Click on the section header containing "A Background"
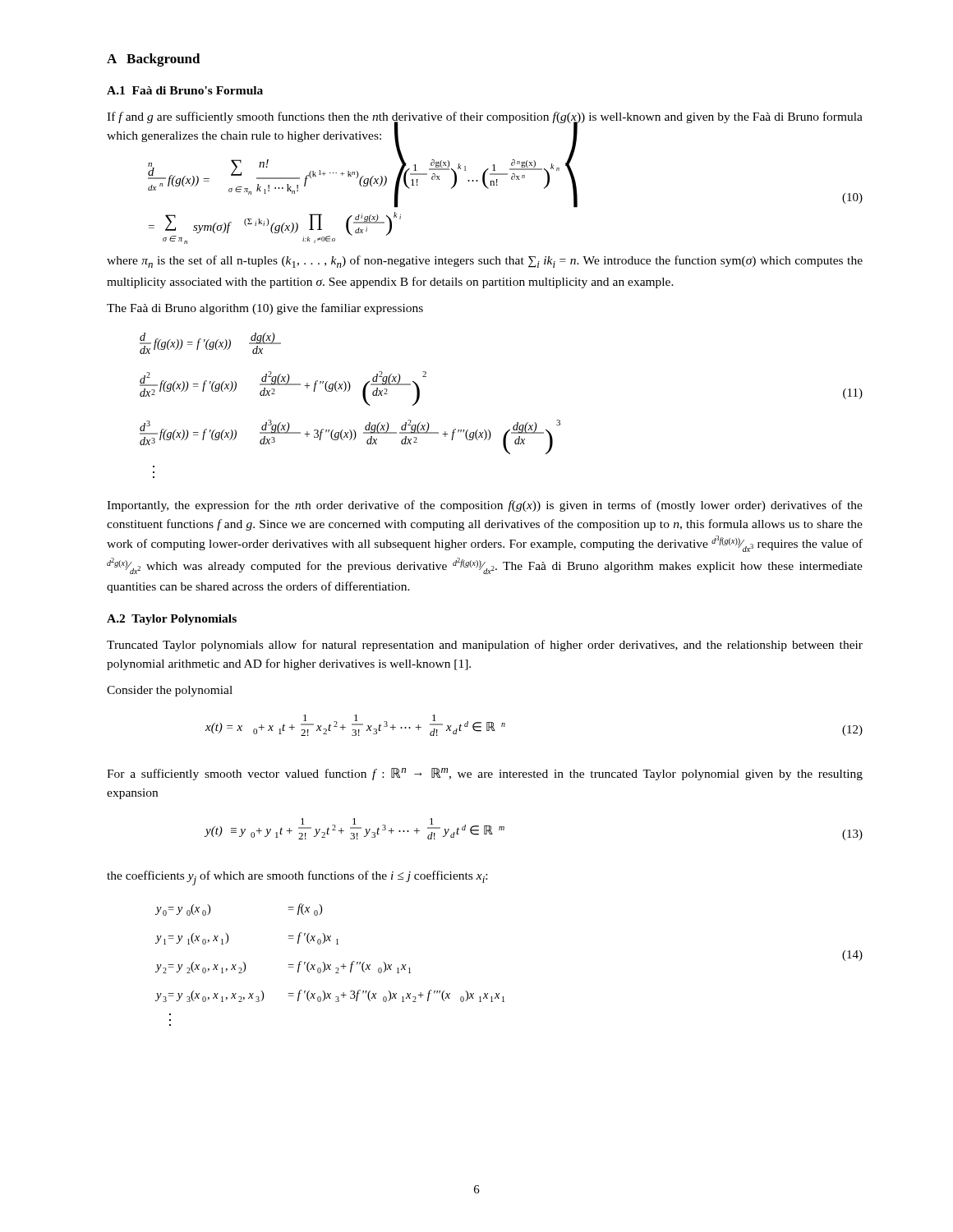 pos(154,60)
